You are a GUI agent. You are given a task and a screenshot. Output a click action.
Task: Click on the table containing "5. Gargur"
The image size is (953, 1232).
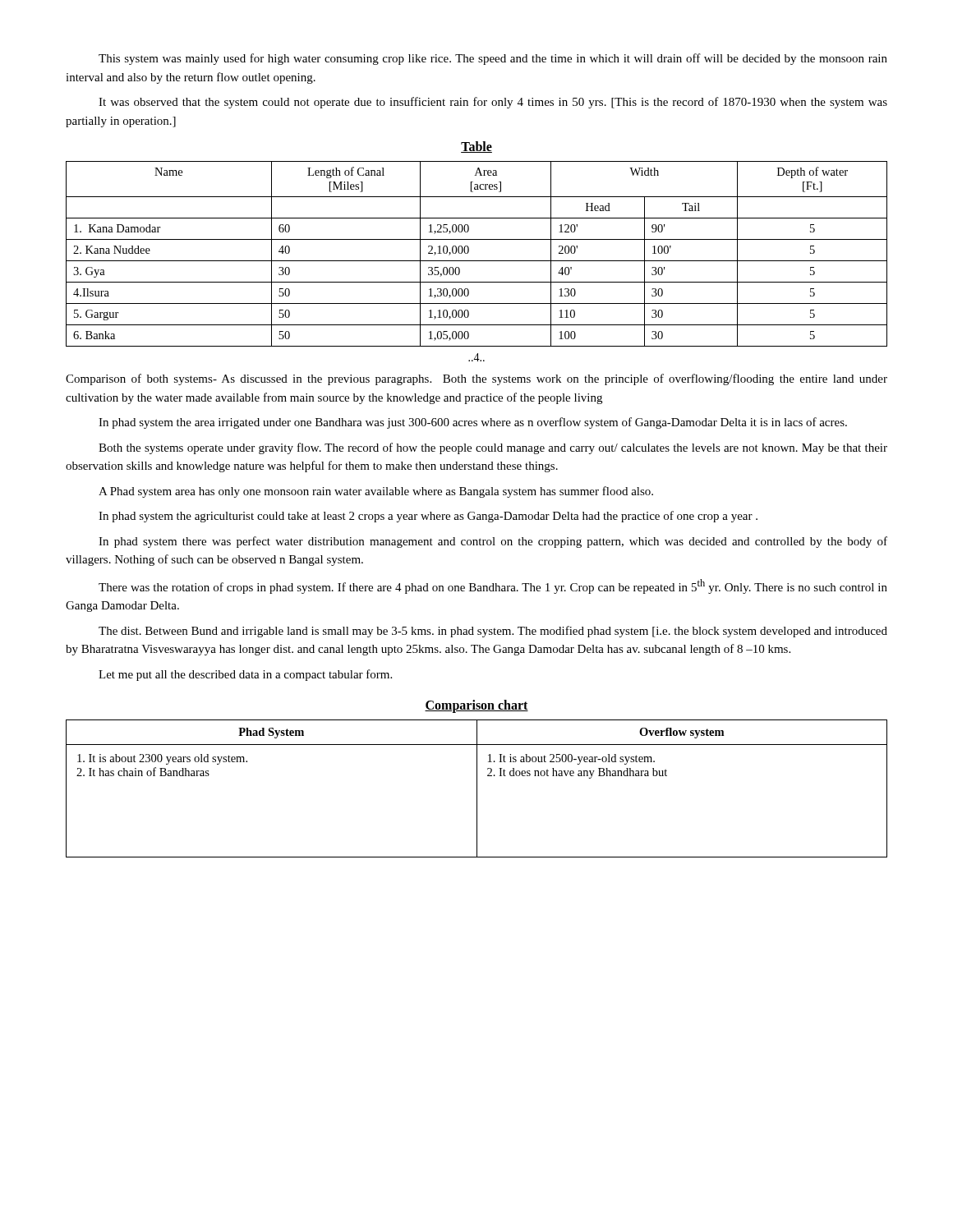click(476, 254)
